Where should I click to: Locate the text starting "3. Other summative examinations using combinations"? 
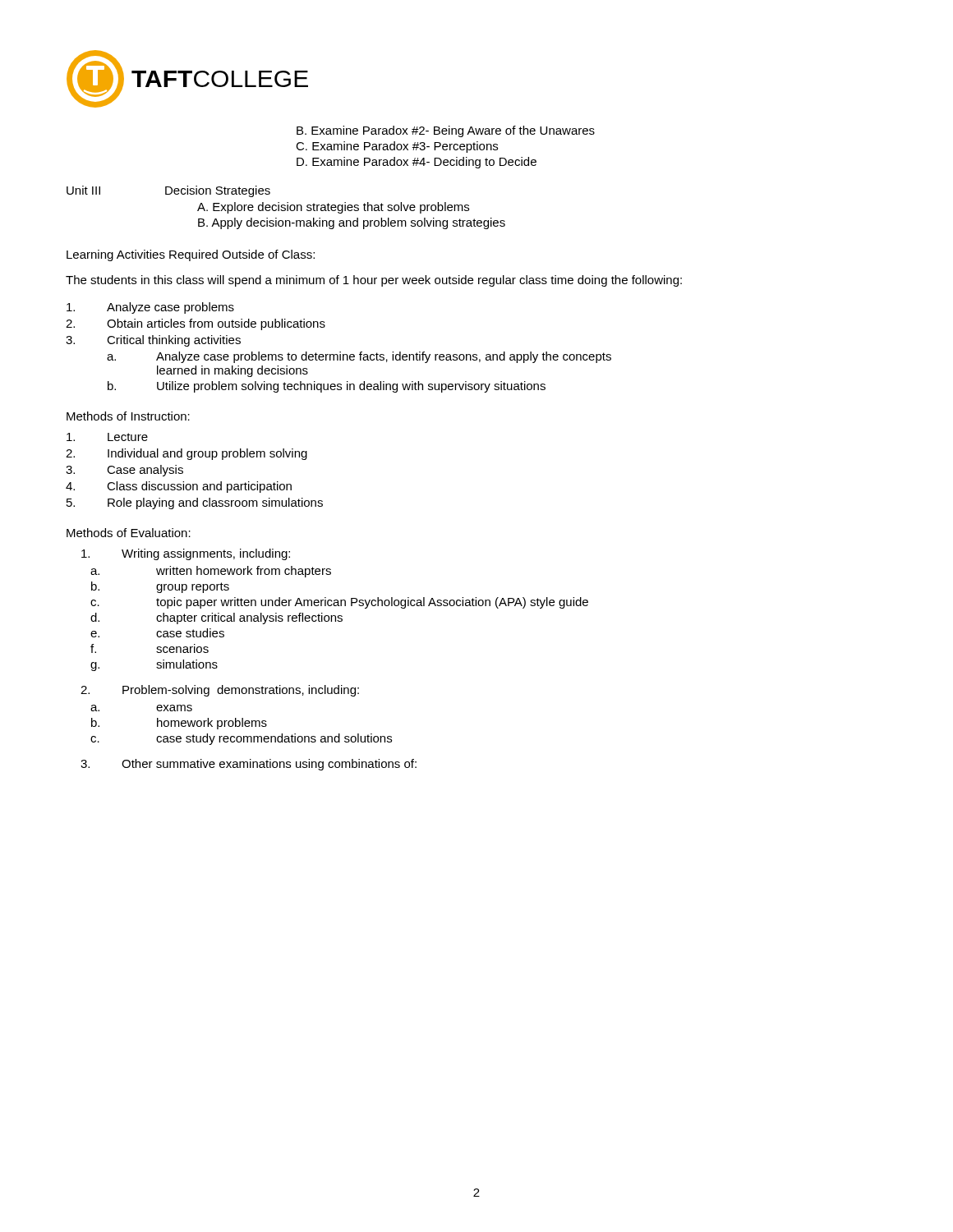249,765
